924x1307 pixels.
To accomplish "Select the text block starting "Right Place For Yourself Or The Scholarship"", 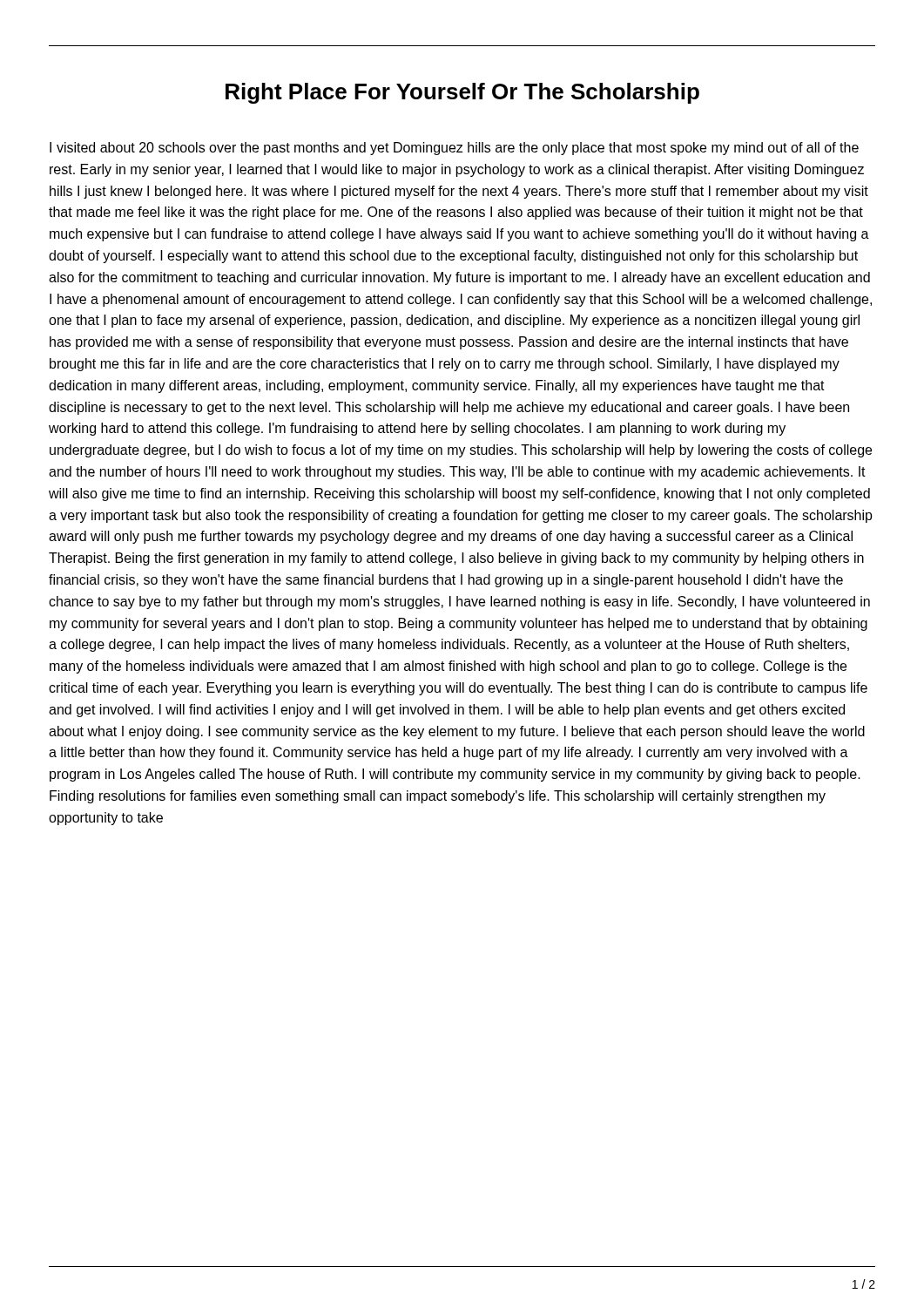I will (x=462, y=88).
